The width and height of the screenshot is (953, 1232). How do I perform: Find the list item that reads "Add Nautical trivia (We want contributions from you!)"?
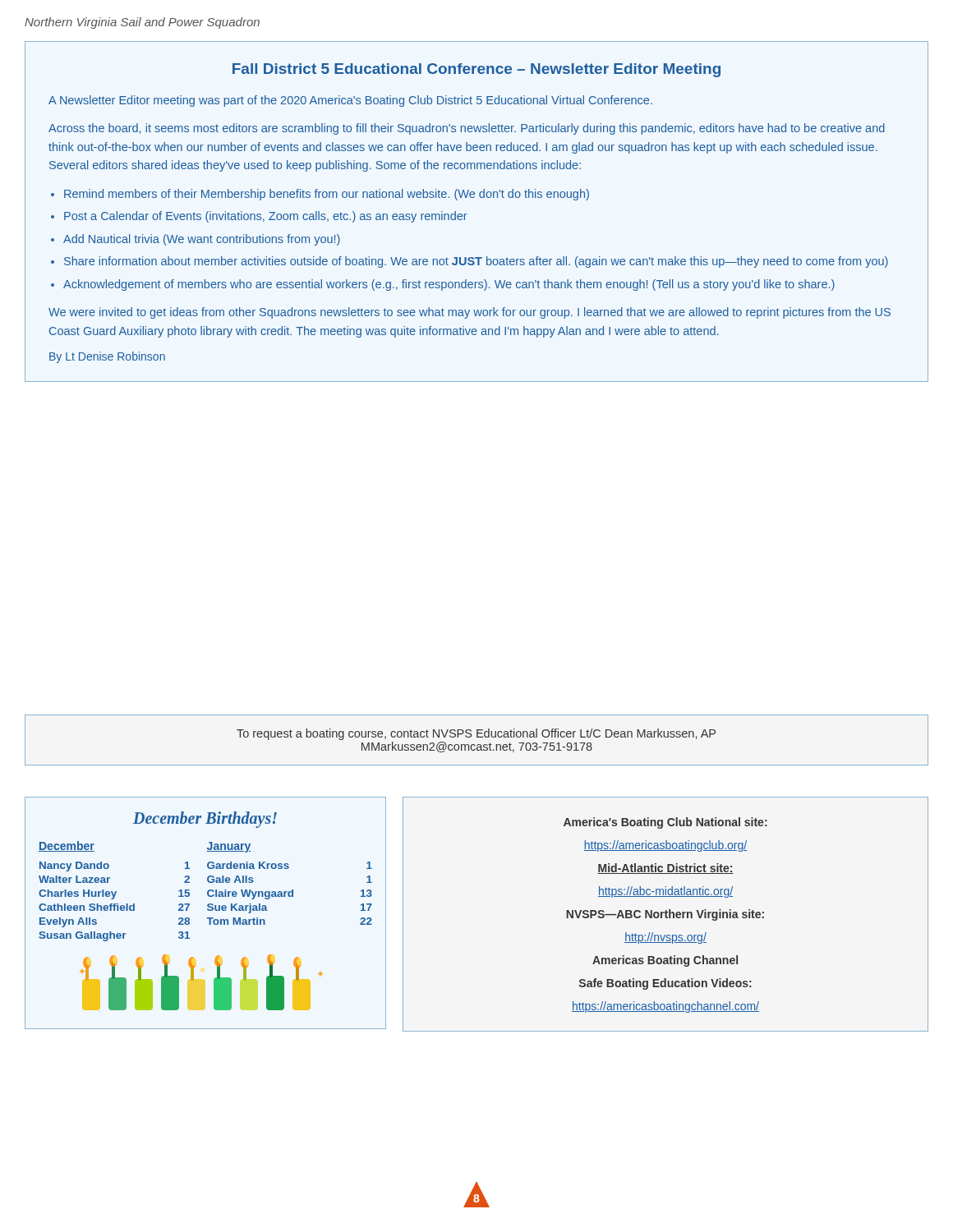[202, 239]
